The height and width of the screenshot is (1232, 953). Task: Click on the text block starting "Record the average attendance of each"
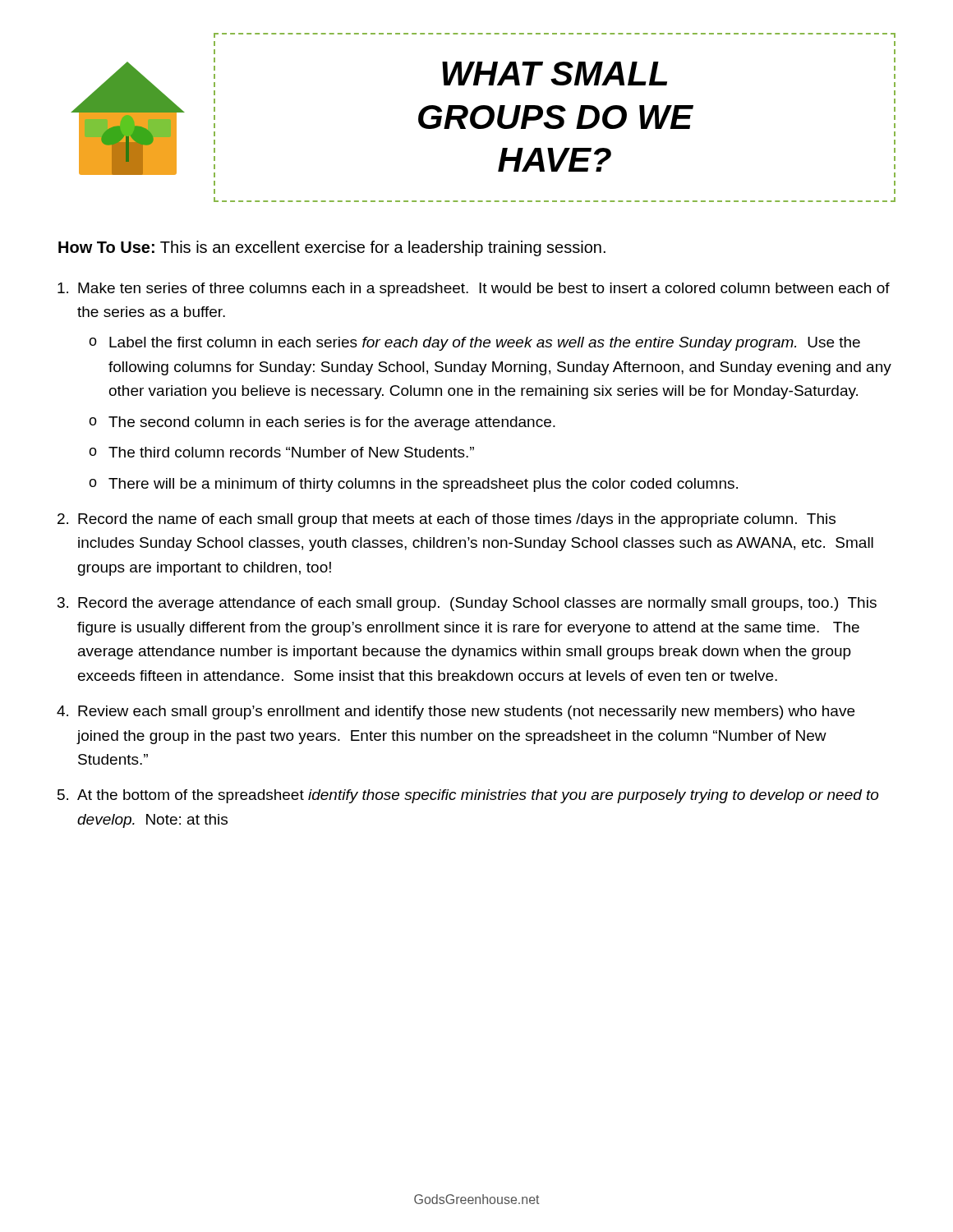[x=477, y=639]
